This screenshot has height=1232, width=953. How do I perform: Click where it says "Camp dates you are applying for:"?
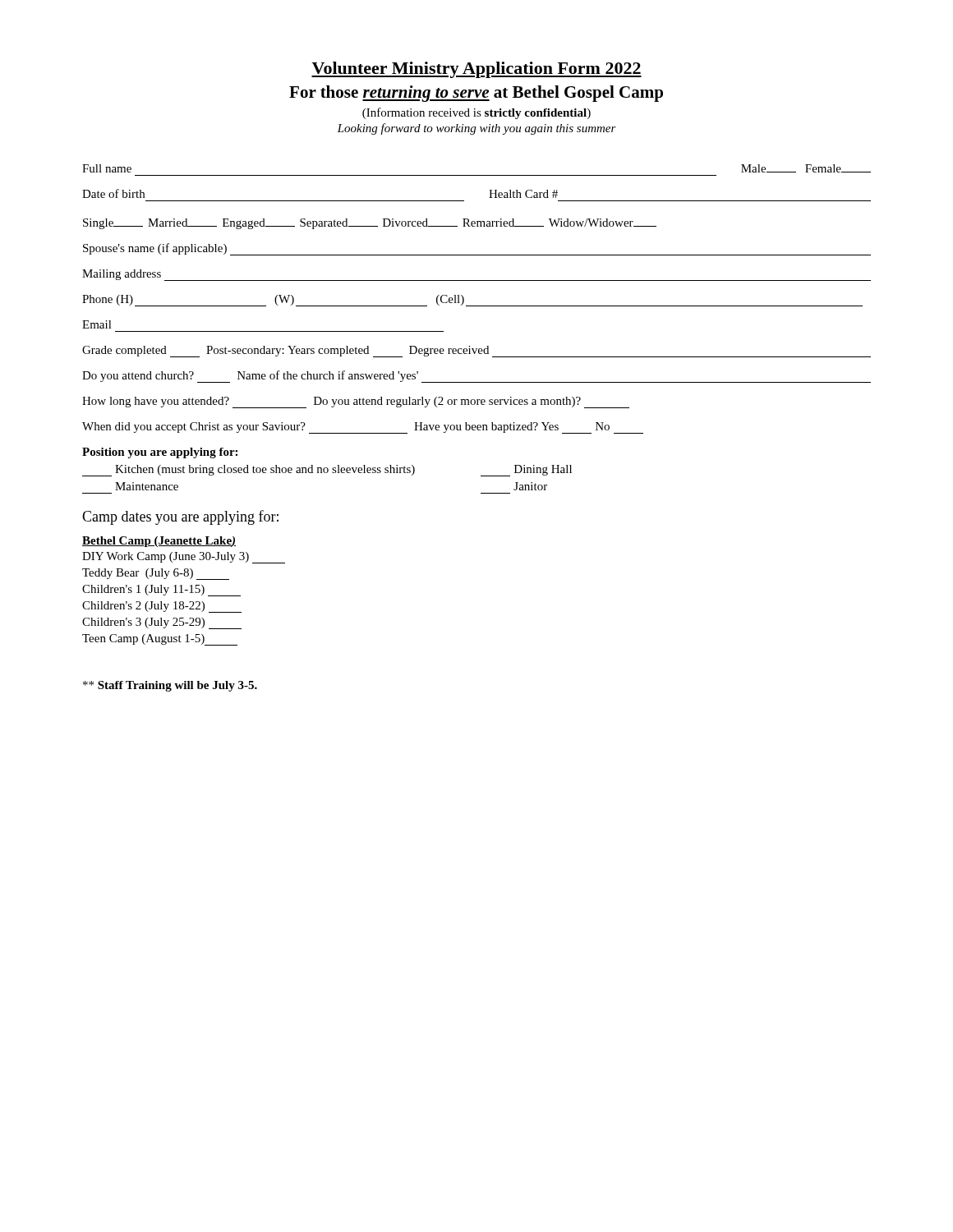(181, 517)
